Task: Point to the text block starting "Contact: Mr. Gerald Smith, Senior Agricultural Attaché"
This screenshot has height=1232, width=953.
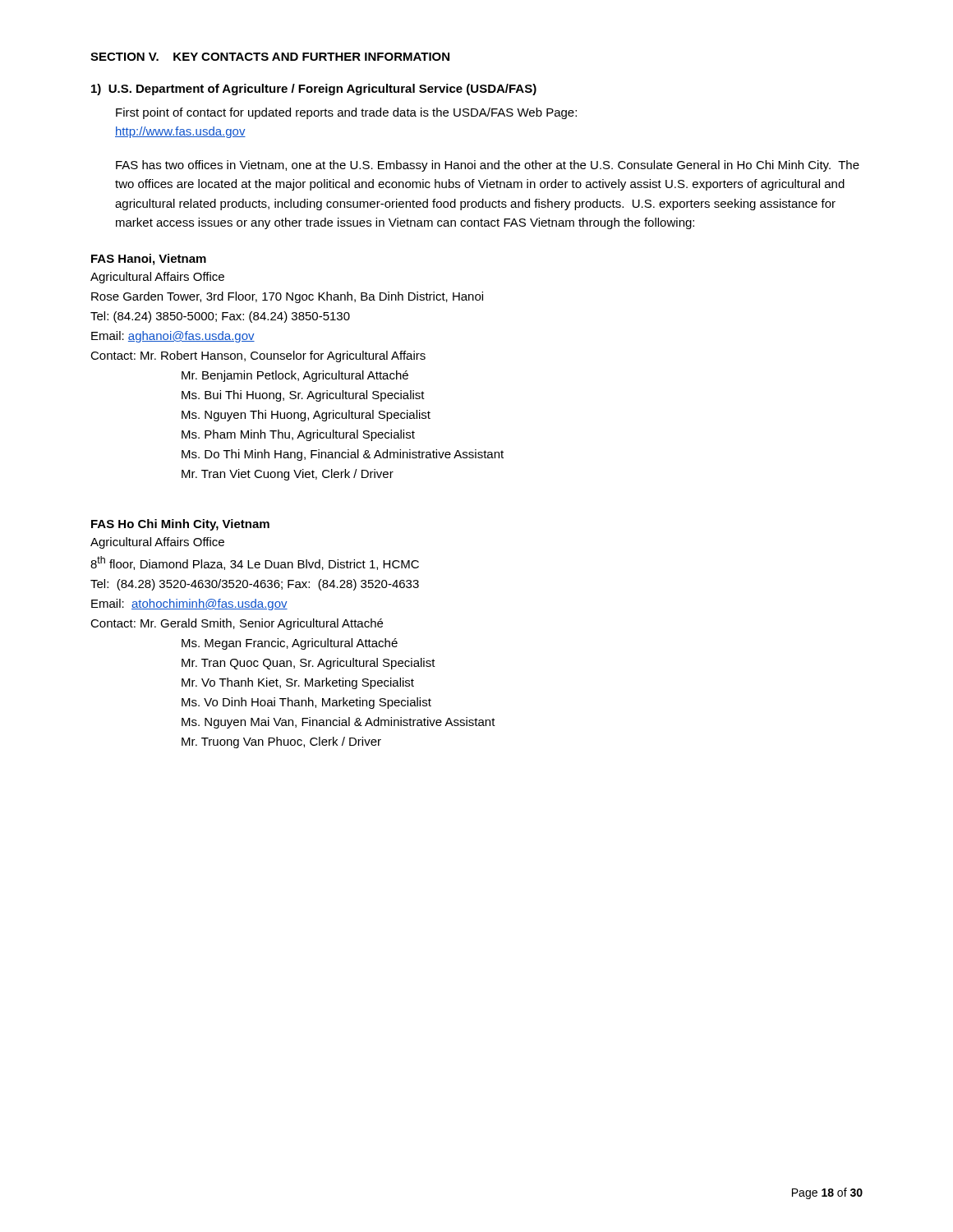Action: click(237, 623)
